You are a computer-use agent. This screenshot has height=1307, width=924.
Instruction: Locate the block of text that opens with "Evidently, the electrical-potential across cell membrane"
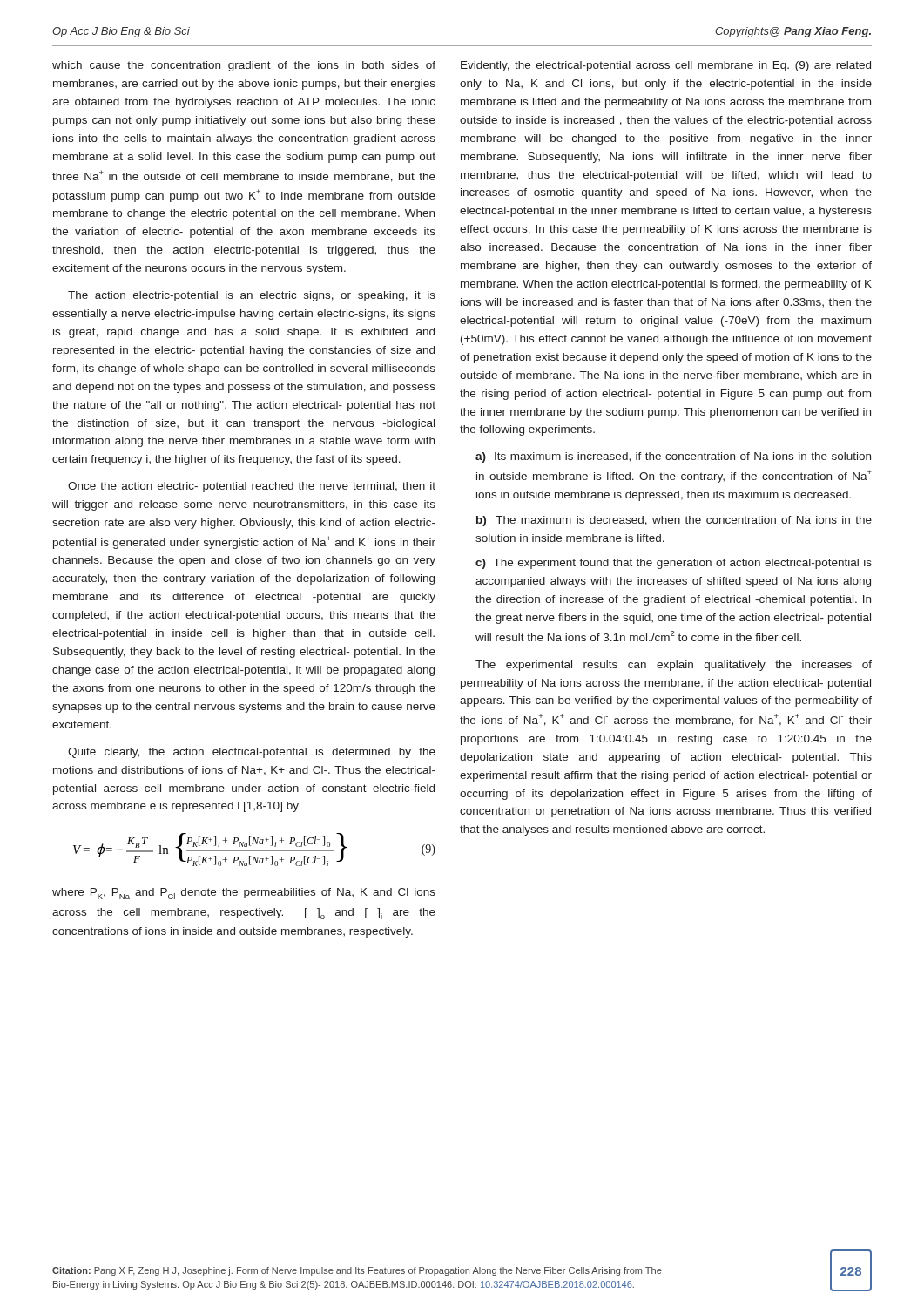(666, 248)
